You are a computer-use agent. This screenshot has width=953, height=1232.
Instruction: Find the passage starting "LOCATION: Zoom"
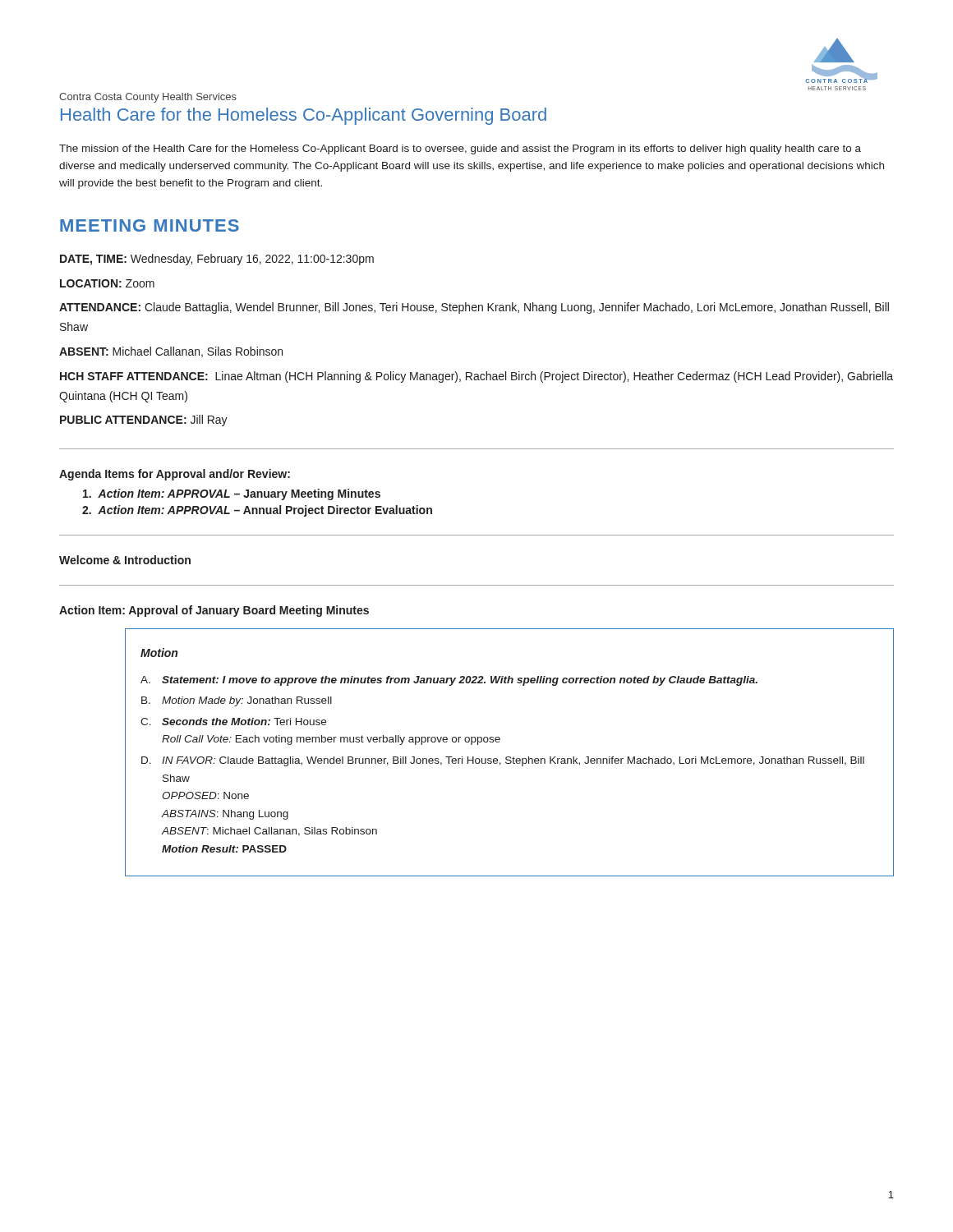[x=107, y=283]
